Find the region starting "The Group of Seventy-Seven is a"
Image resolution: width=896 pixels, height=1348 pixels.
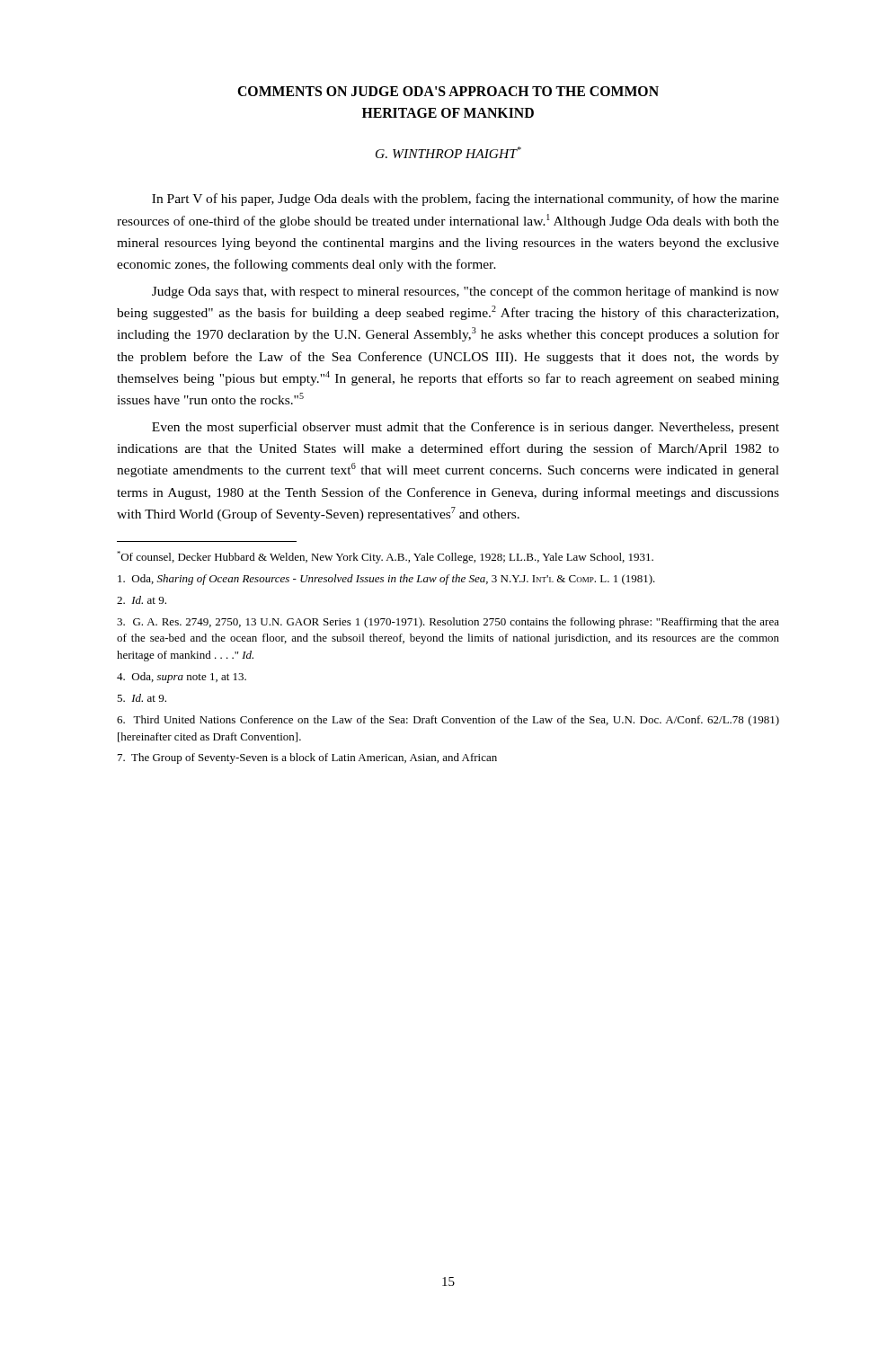[307, 757]
